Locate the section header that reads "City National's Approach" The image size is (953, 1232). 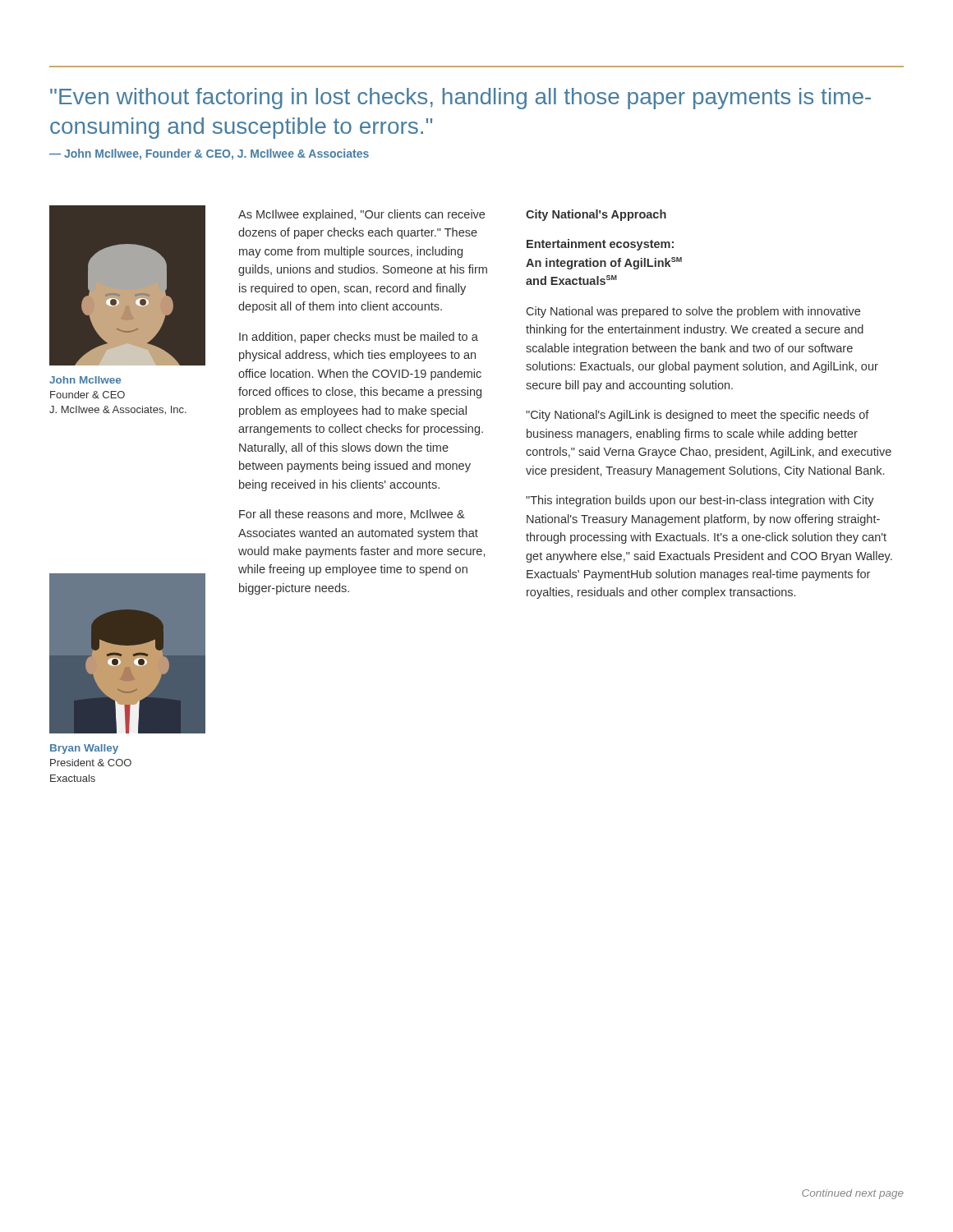(596, 215)
